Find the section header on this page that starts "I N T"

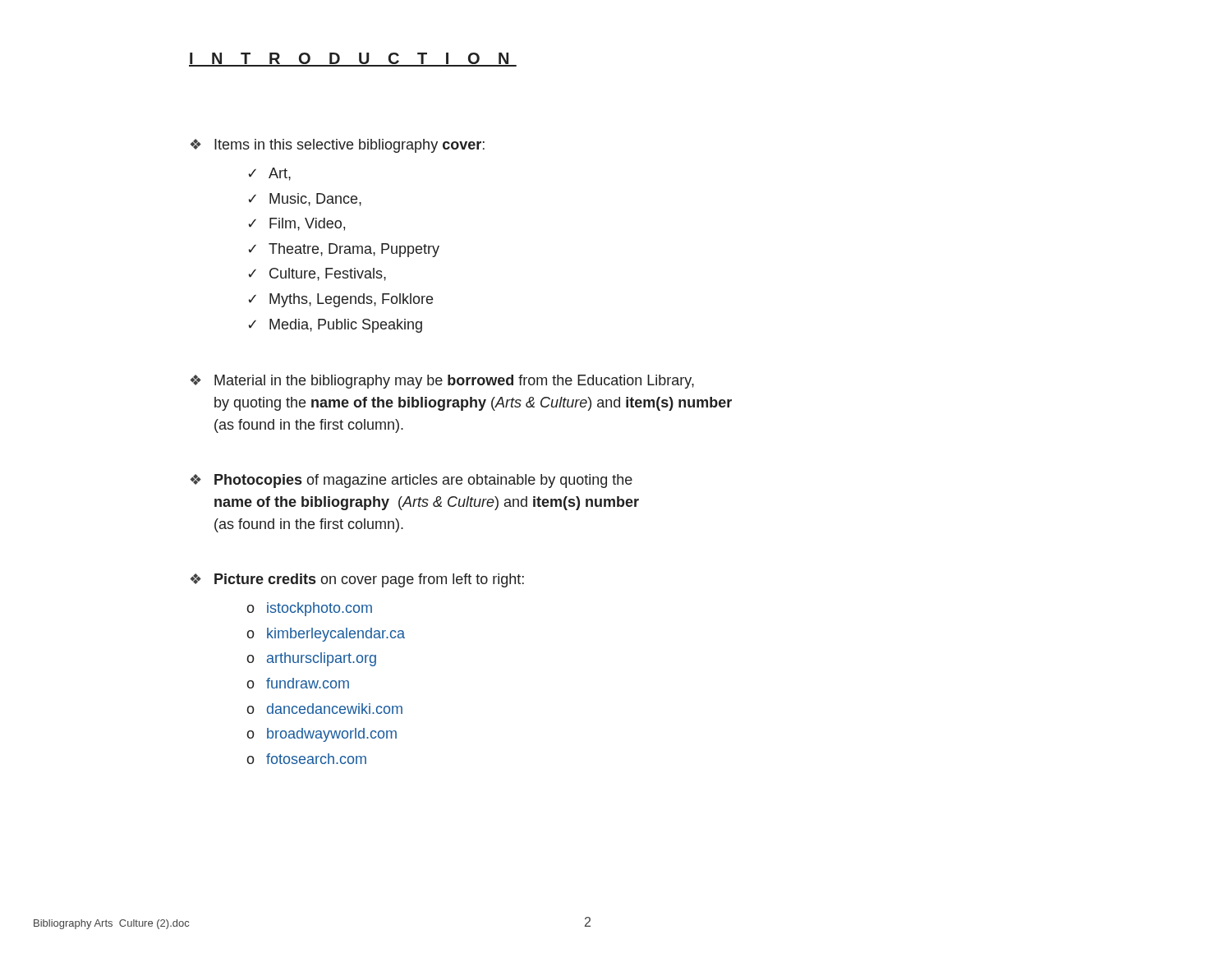pos(353,59)
